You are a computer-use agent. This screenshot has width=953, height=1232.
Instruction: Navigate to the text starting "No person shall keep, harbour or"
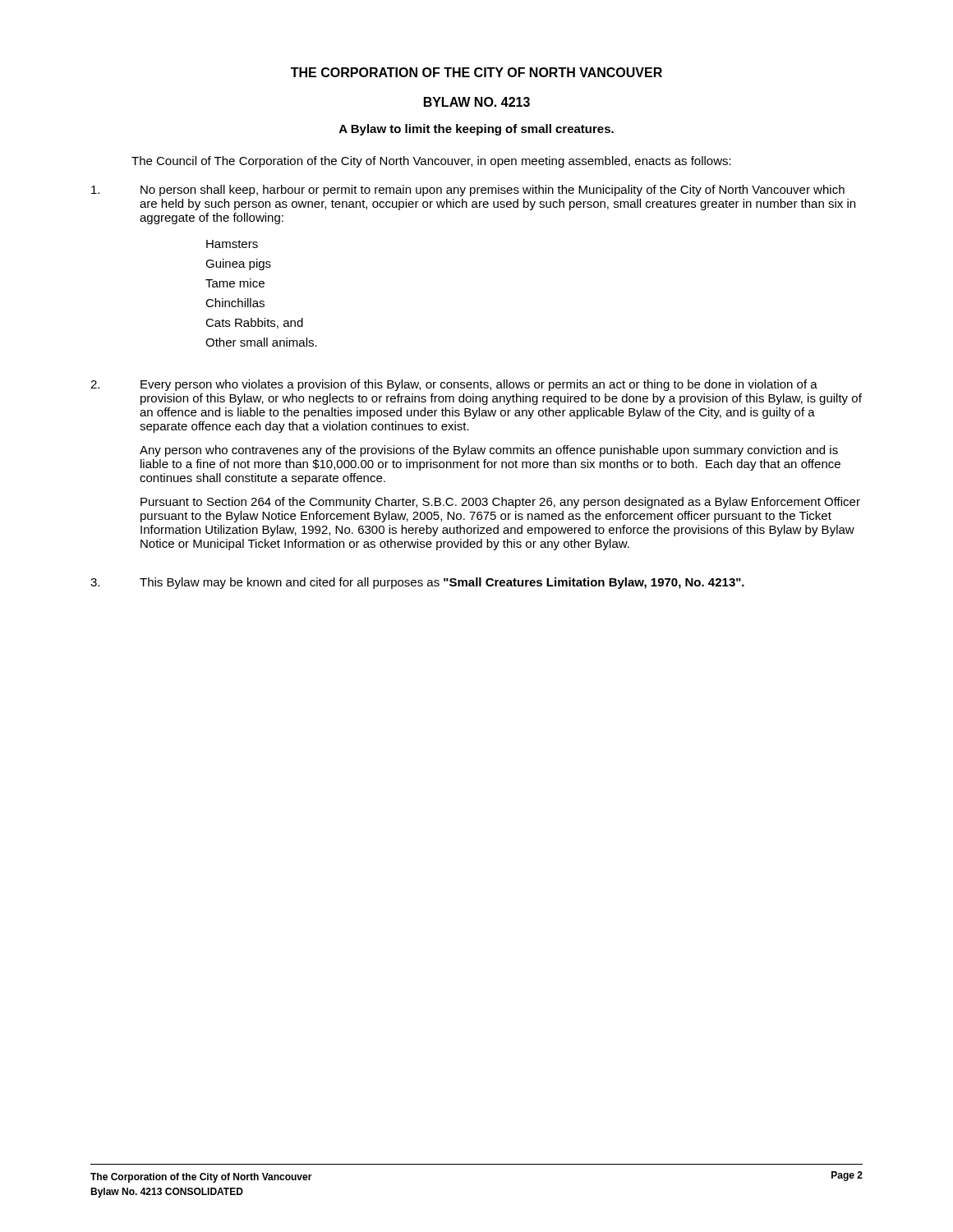468,191
